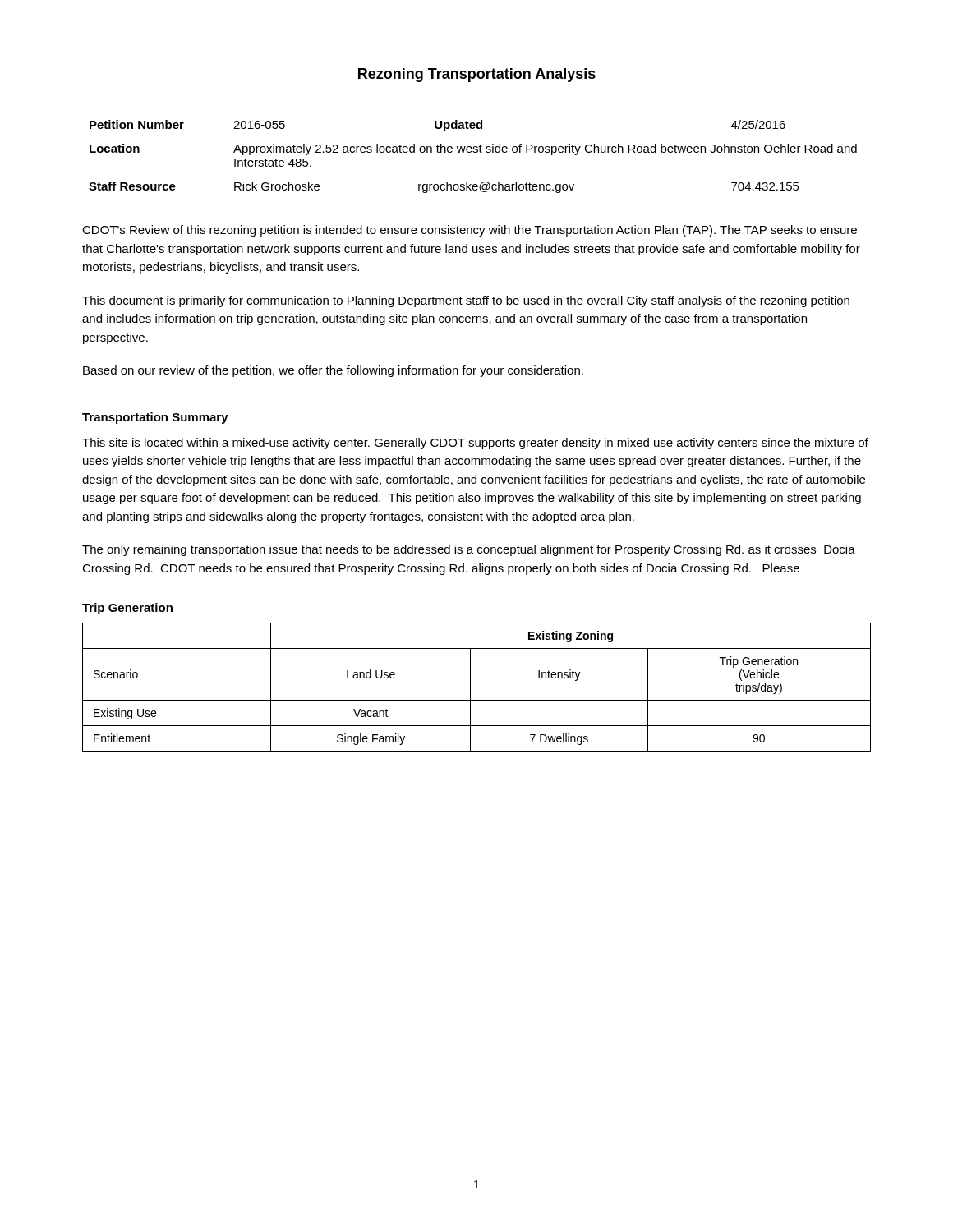Click the passage that begins "This site is located within a mixed-use activity"

[x=475, y=479]
